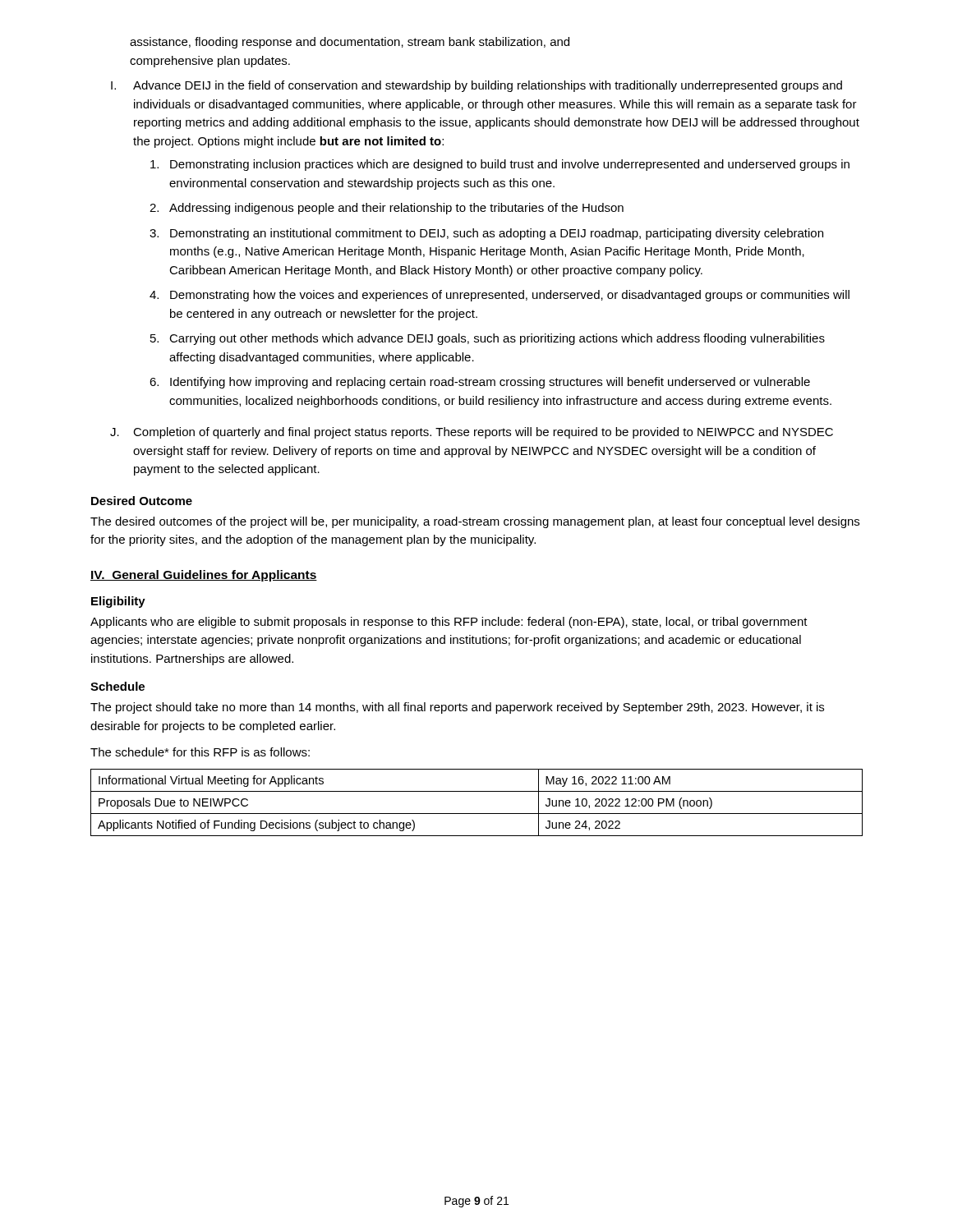Click on the text block that reads "The desired outcomes"

pyautogui.click(x=475, y=530)
